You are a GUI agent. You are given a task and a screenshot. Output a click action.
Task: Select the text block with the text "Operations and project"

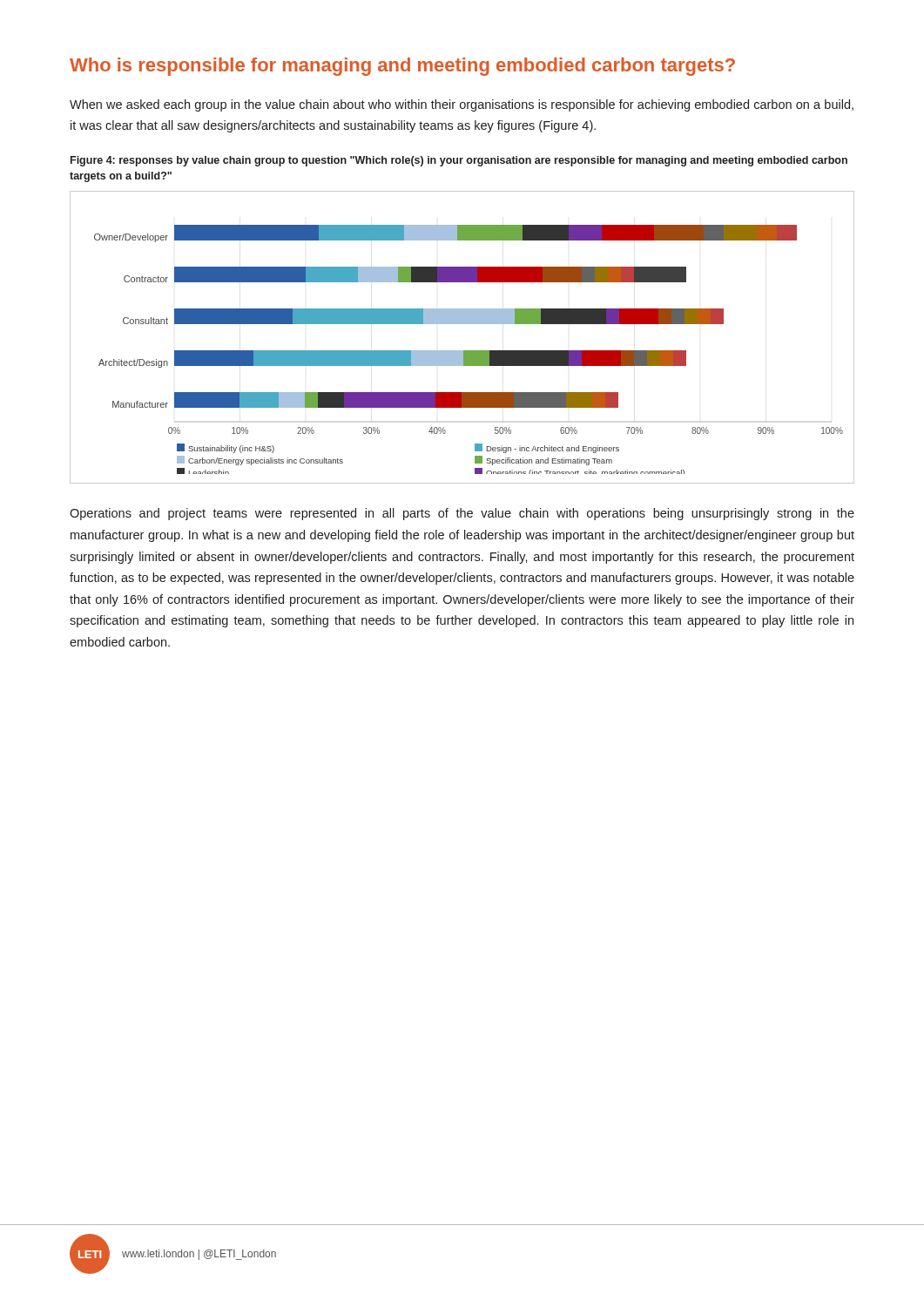(x=462, y=578)
